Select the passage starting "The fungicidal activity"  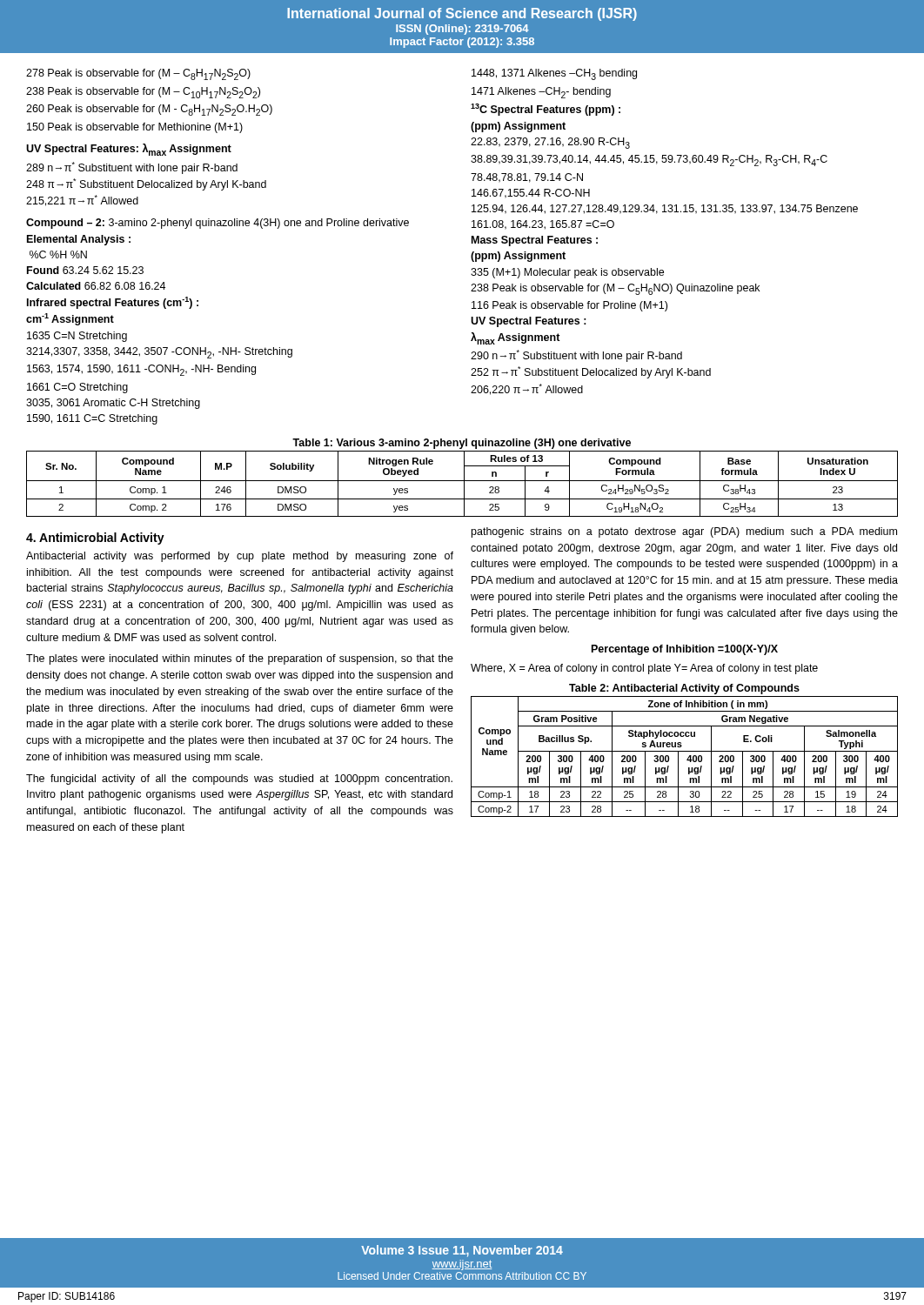coord(240,803)
